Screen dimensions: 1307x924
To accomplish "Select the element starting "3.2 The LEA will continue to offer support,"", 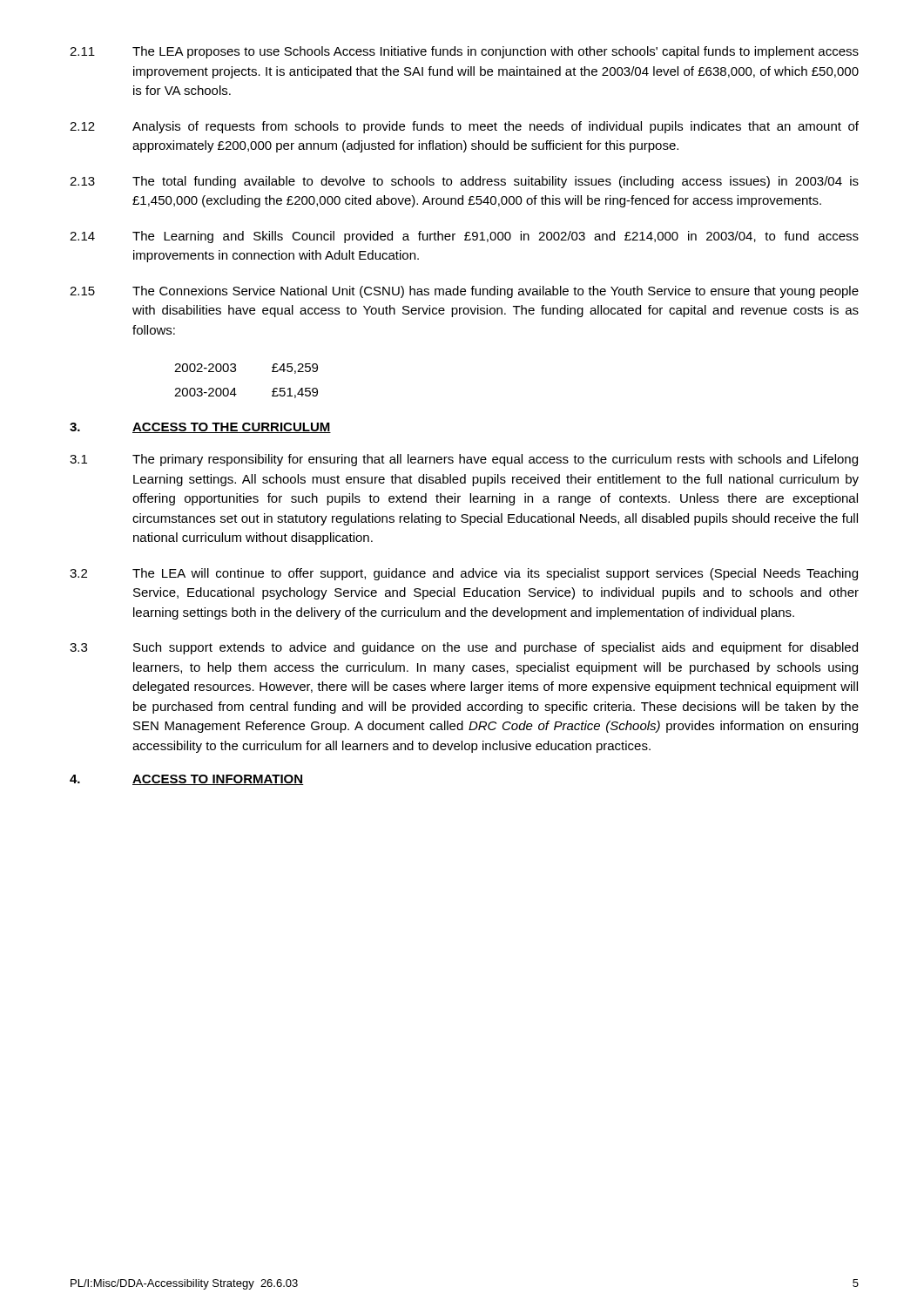I will coord(464,593).
